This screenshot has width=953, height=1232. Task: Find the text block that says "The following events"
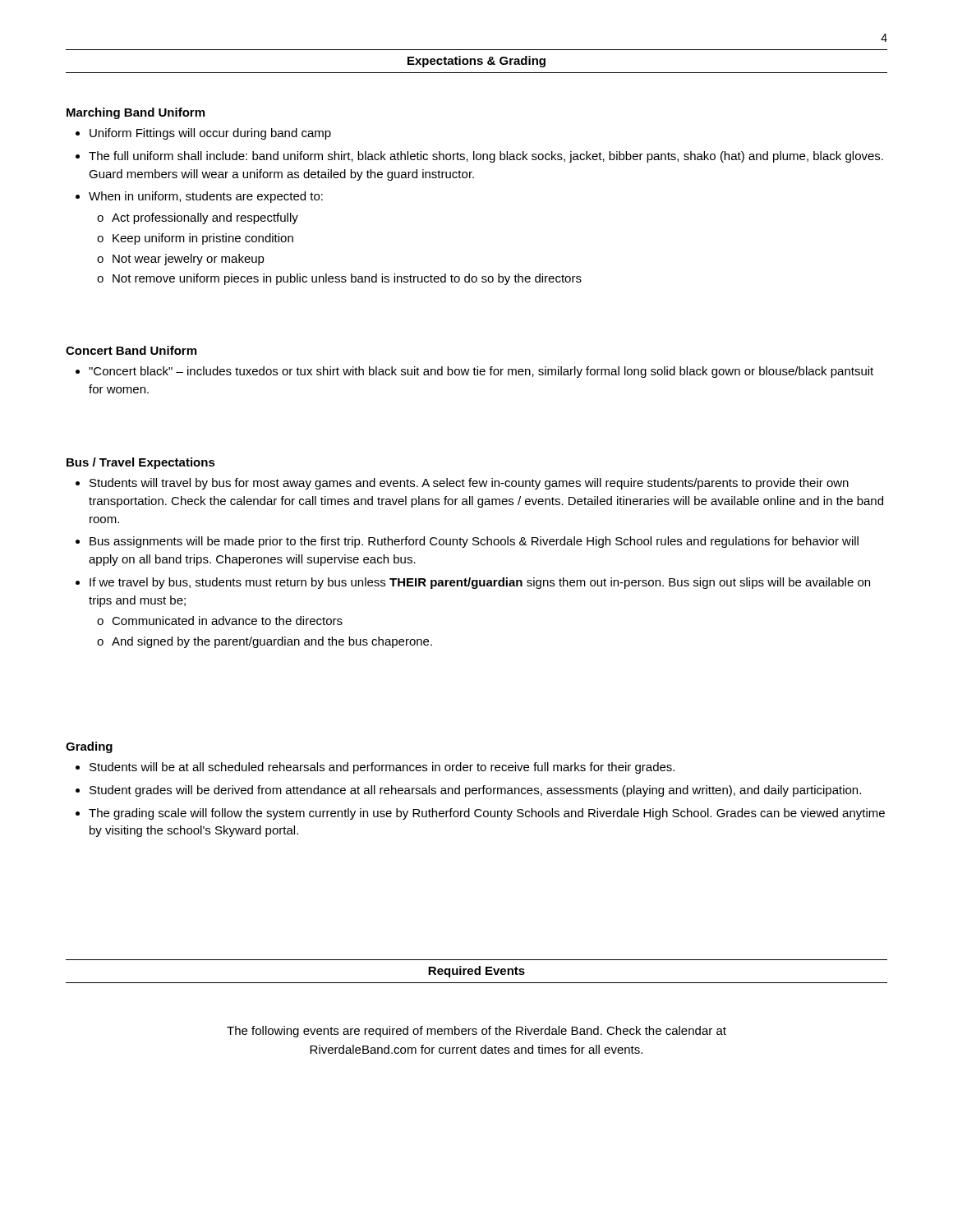(x=476, y=1040)
